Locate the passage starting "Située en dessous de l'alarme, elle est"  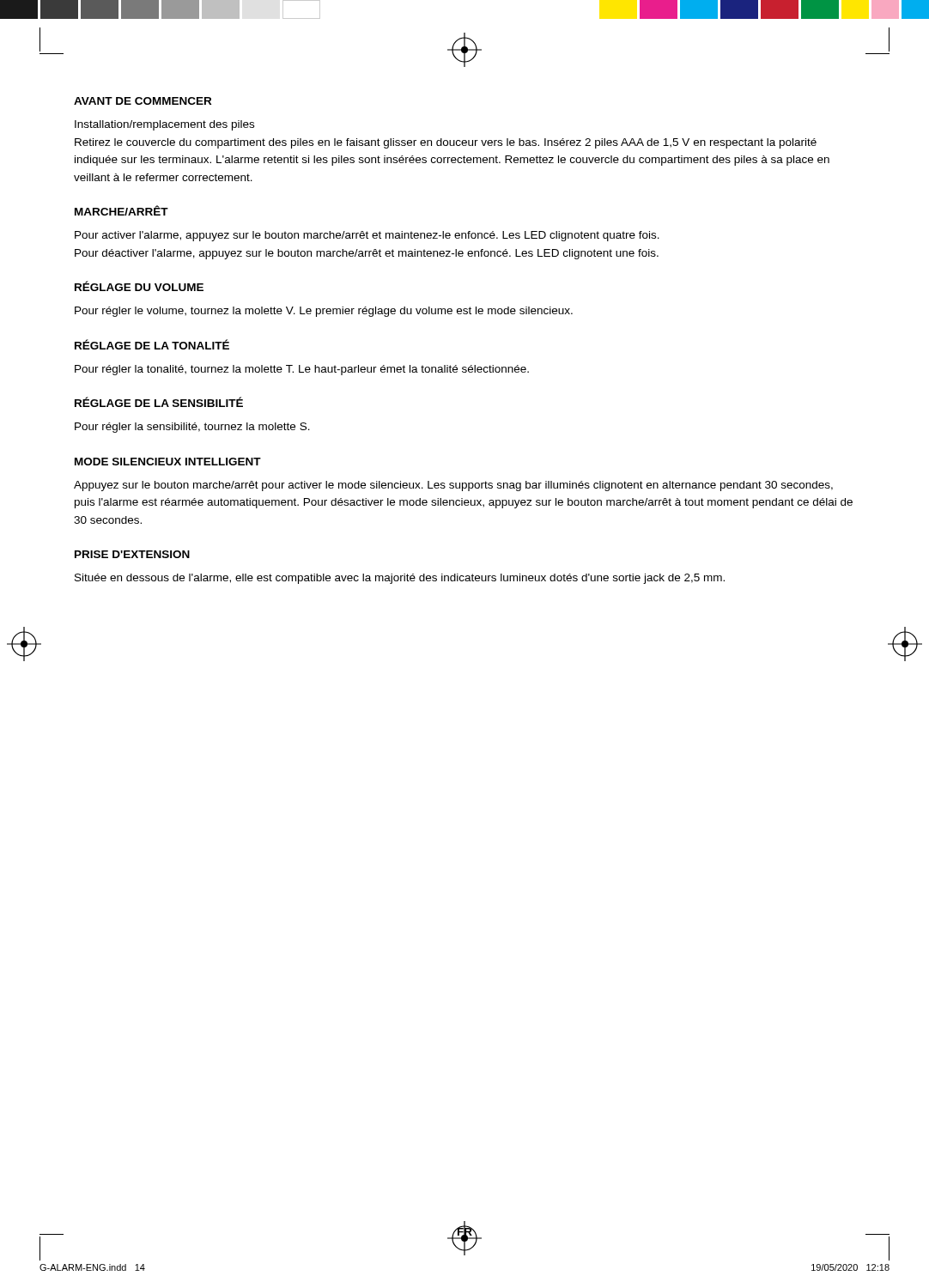pos(400,578)
